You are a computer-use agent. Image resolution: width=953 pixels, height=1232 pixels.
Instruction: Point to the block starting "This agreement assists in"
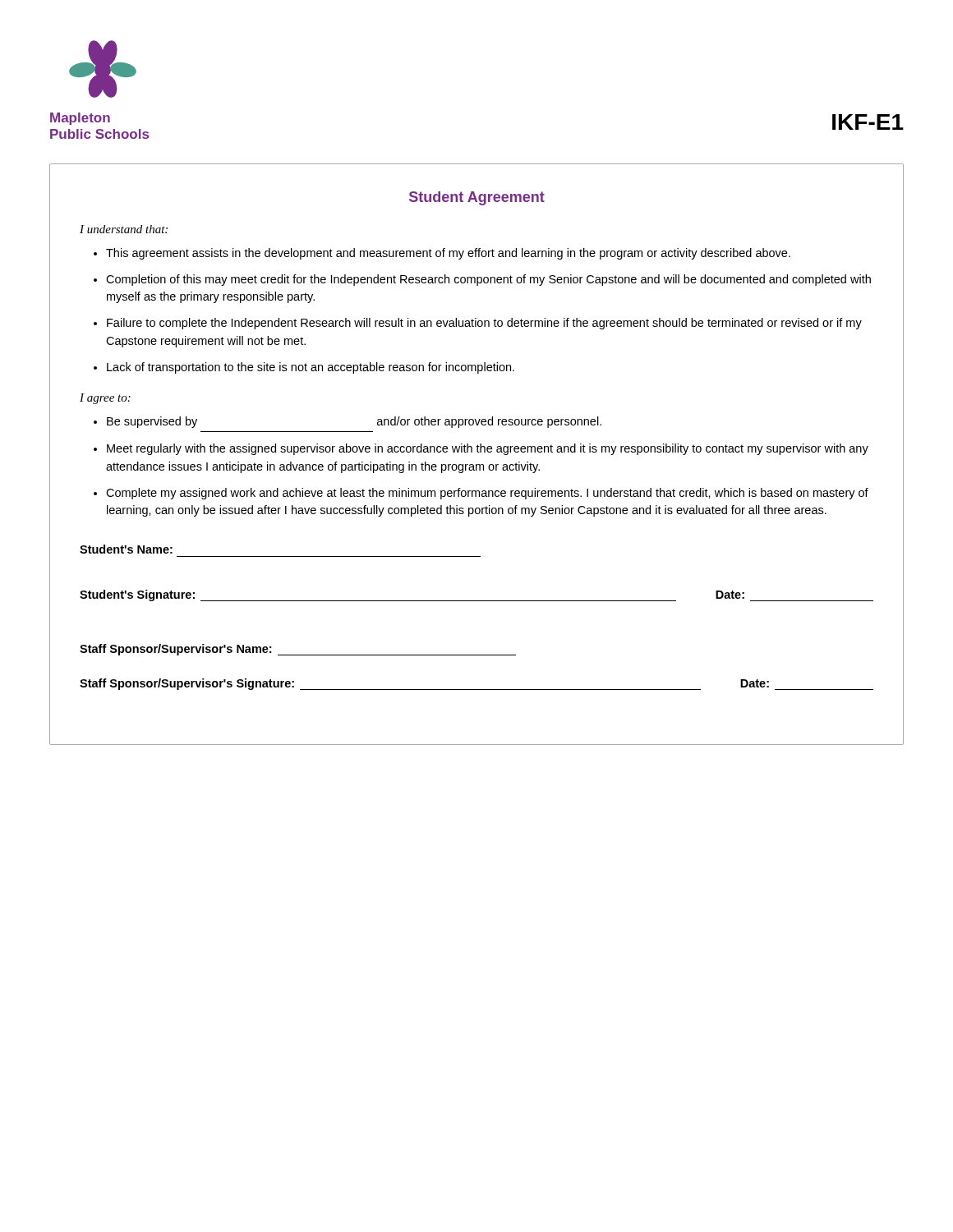click(449, 253)
